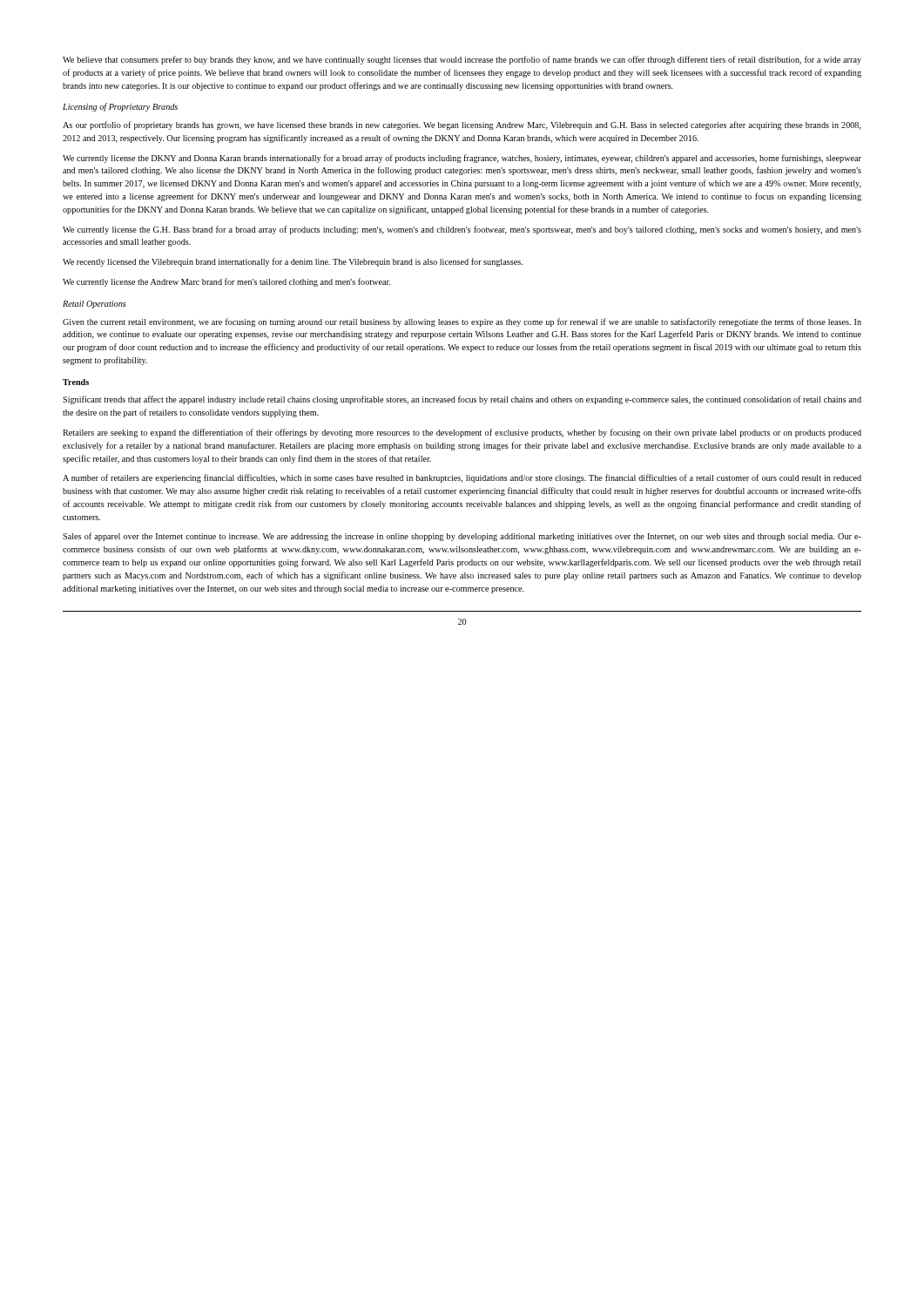Navigate to the passage starting "We recently licensed"
The width and height of the screenshot is (924, 1307).
tap(462, 263)
